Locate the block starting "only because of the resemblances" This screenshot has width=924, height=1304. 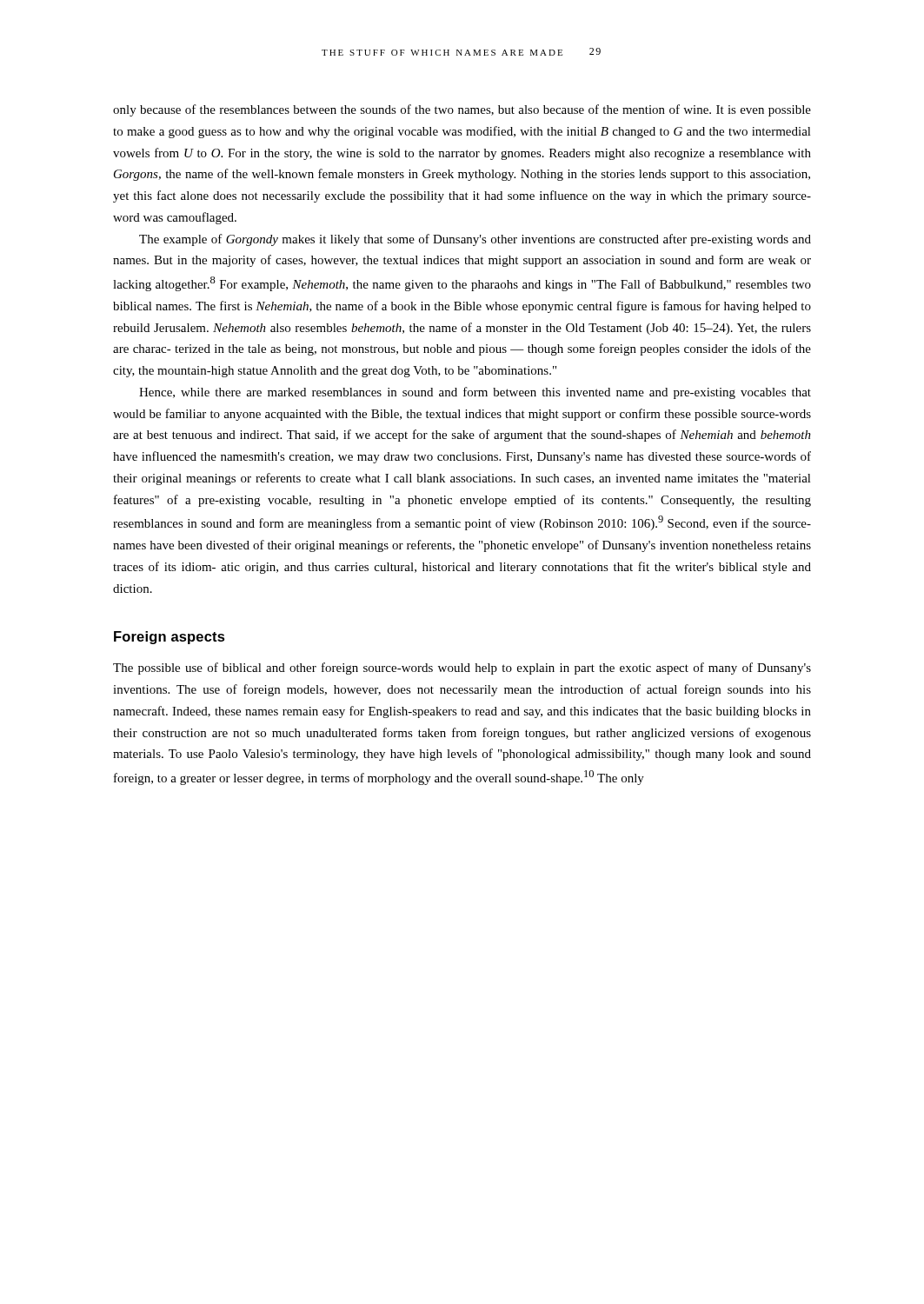click(x=462, y=164)
